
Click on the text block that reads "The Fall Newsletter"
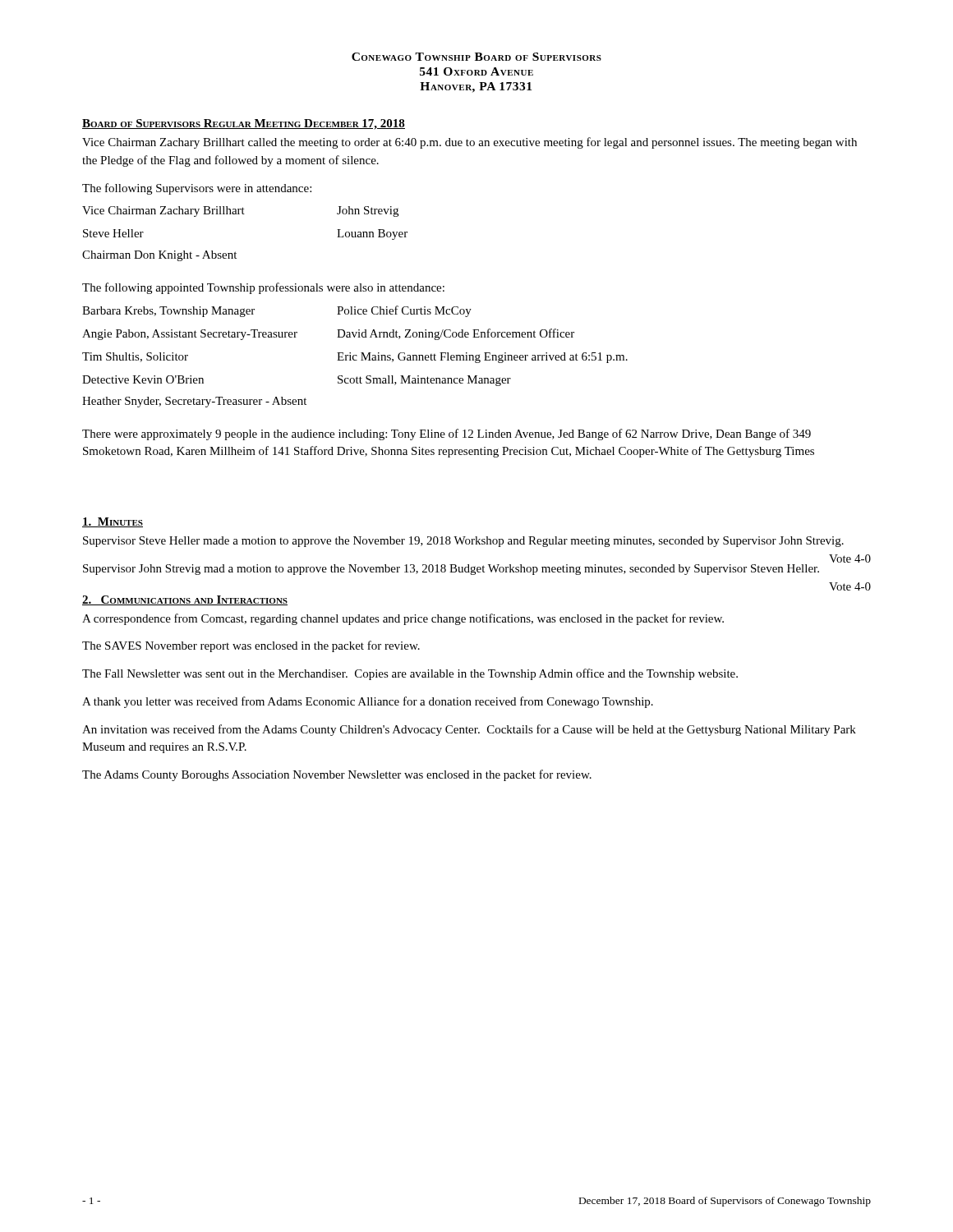point(410,673)
